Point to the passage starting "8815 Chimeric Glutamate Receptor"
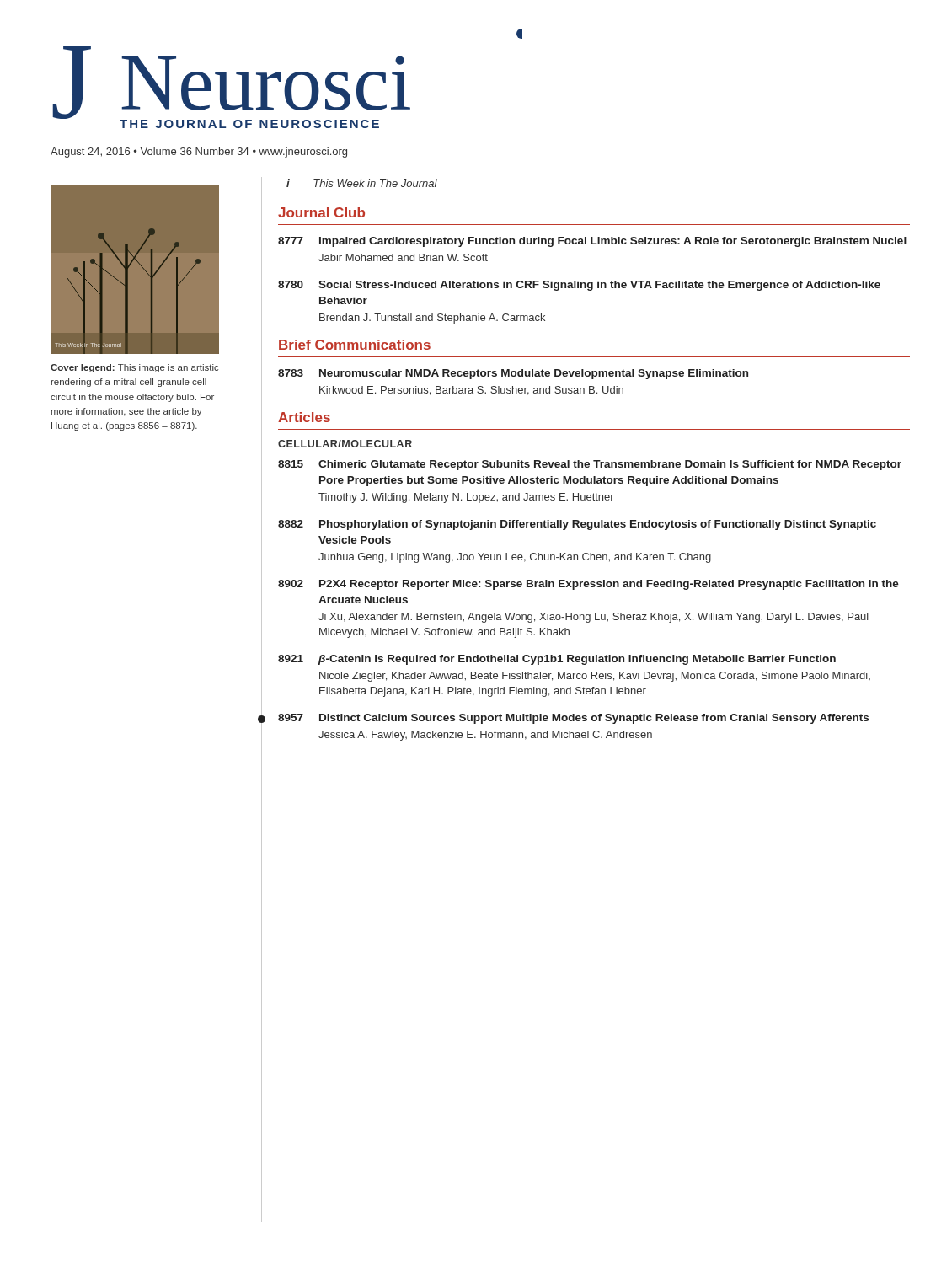 [594, 481]
